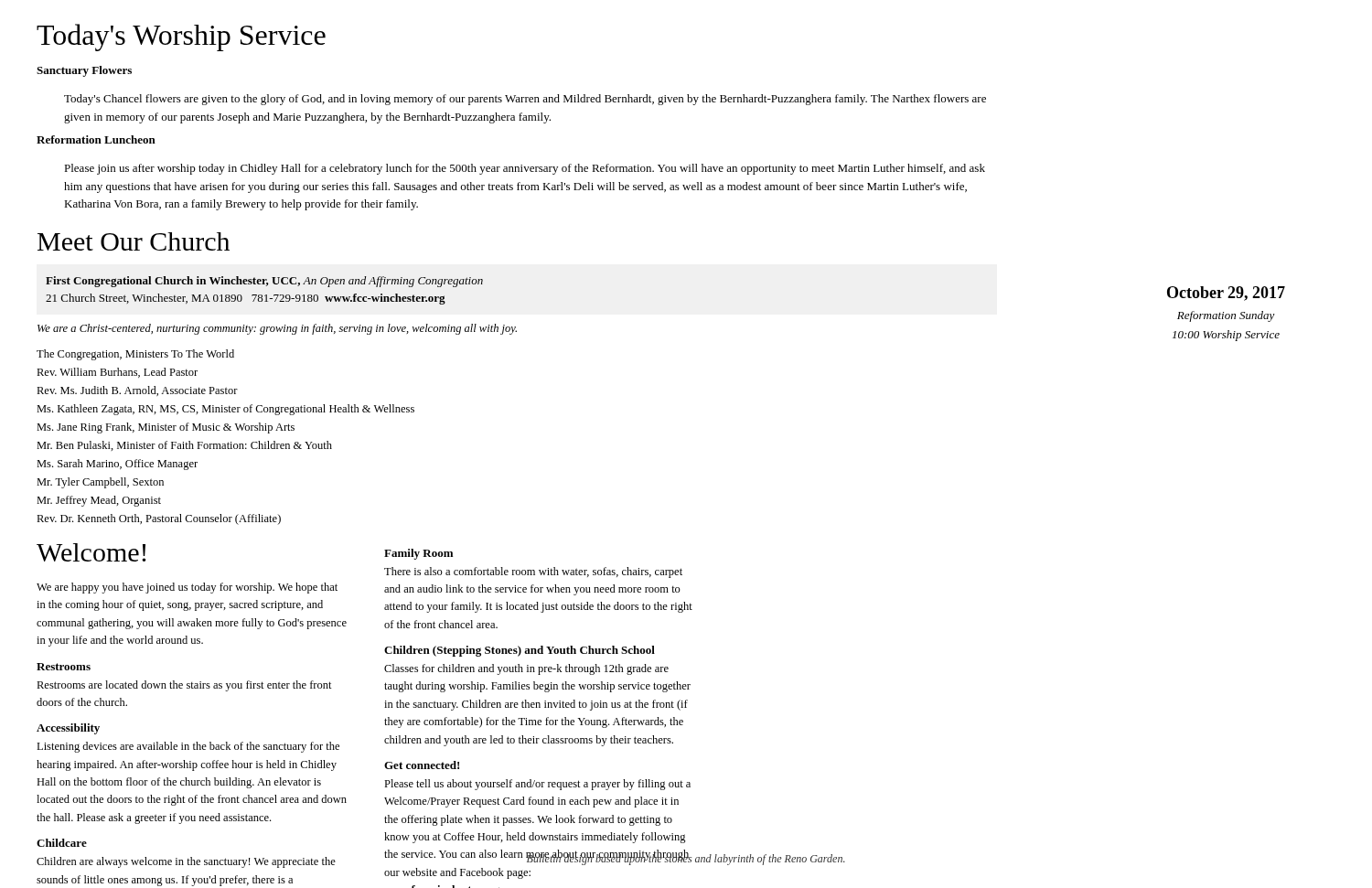Point to "Sanctuary Flowers"
1372x888 pixels.
click(x=84, y=71)
